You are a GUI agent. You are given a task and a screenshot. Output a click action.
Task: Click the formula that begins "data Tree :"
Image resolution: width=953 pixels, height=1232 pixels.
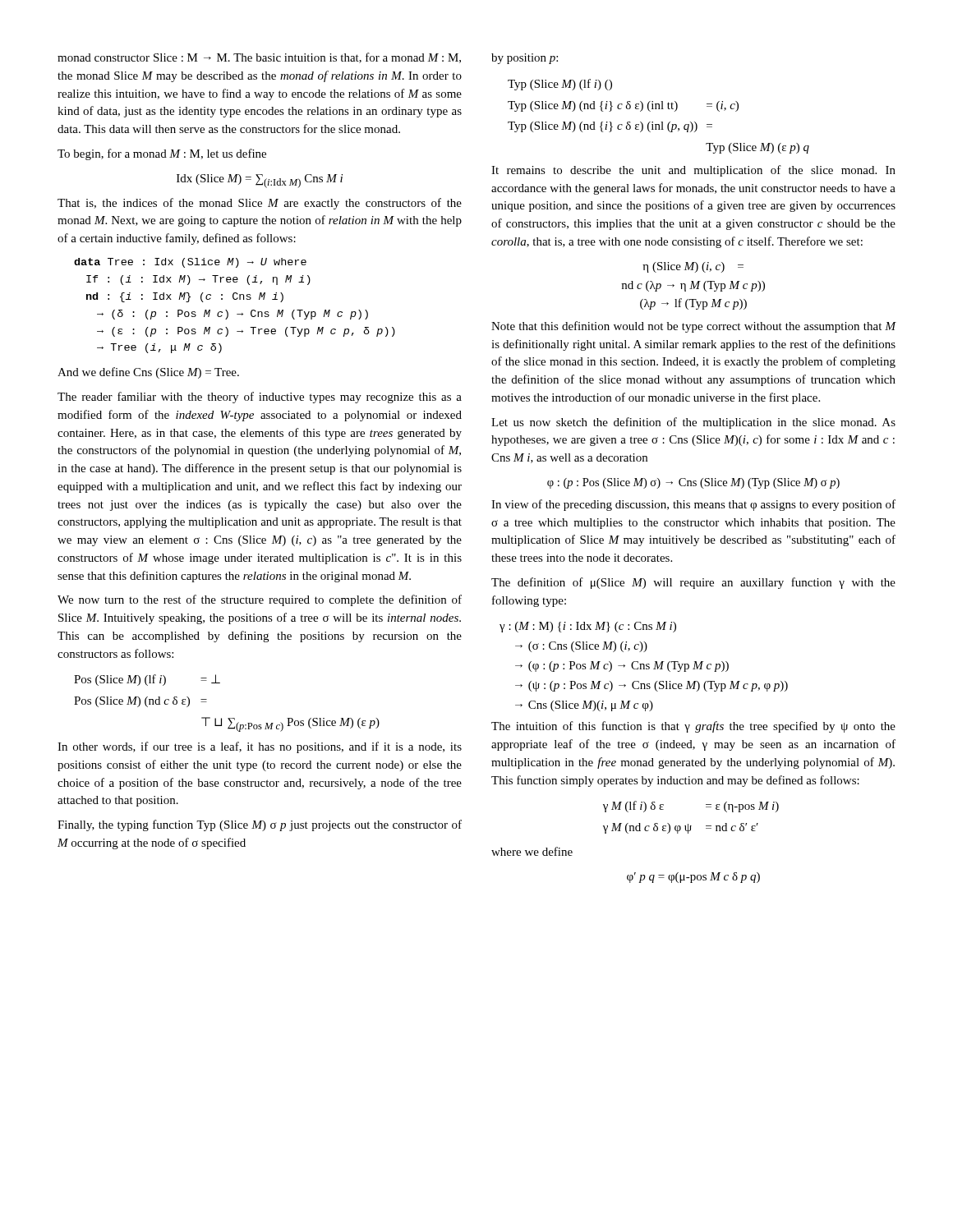[x=268, y=306]
